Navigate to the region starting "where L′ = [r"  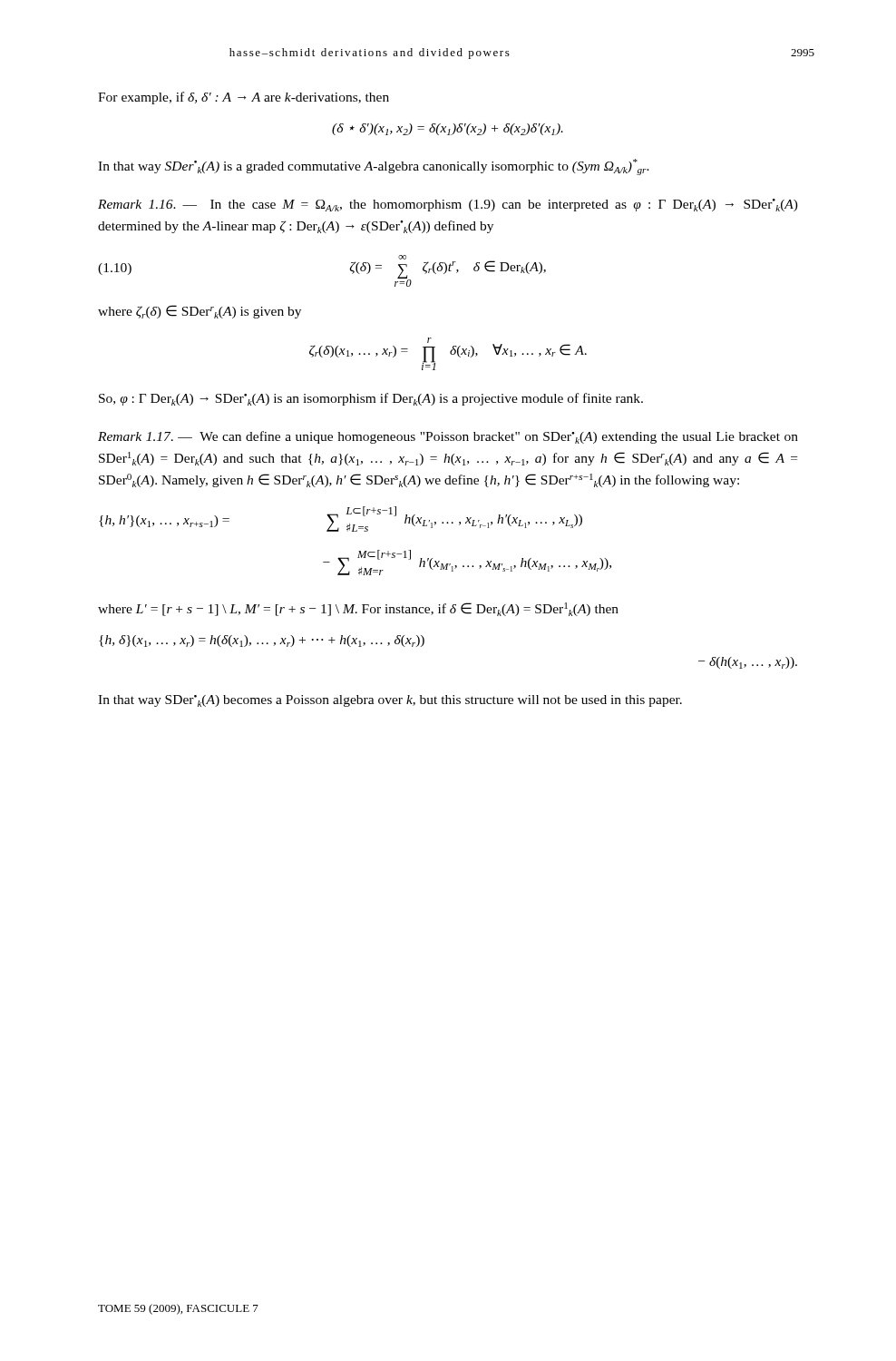358,609
